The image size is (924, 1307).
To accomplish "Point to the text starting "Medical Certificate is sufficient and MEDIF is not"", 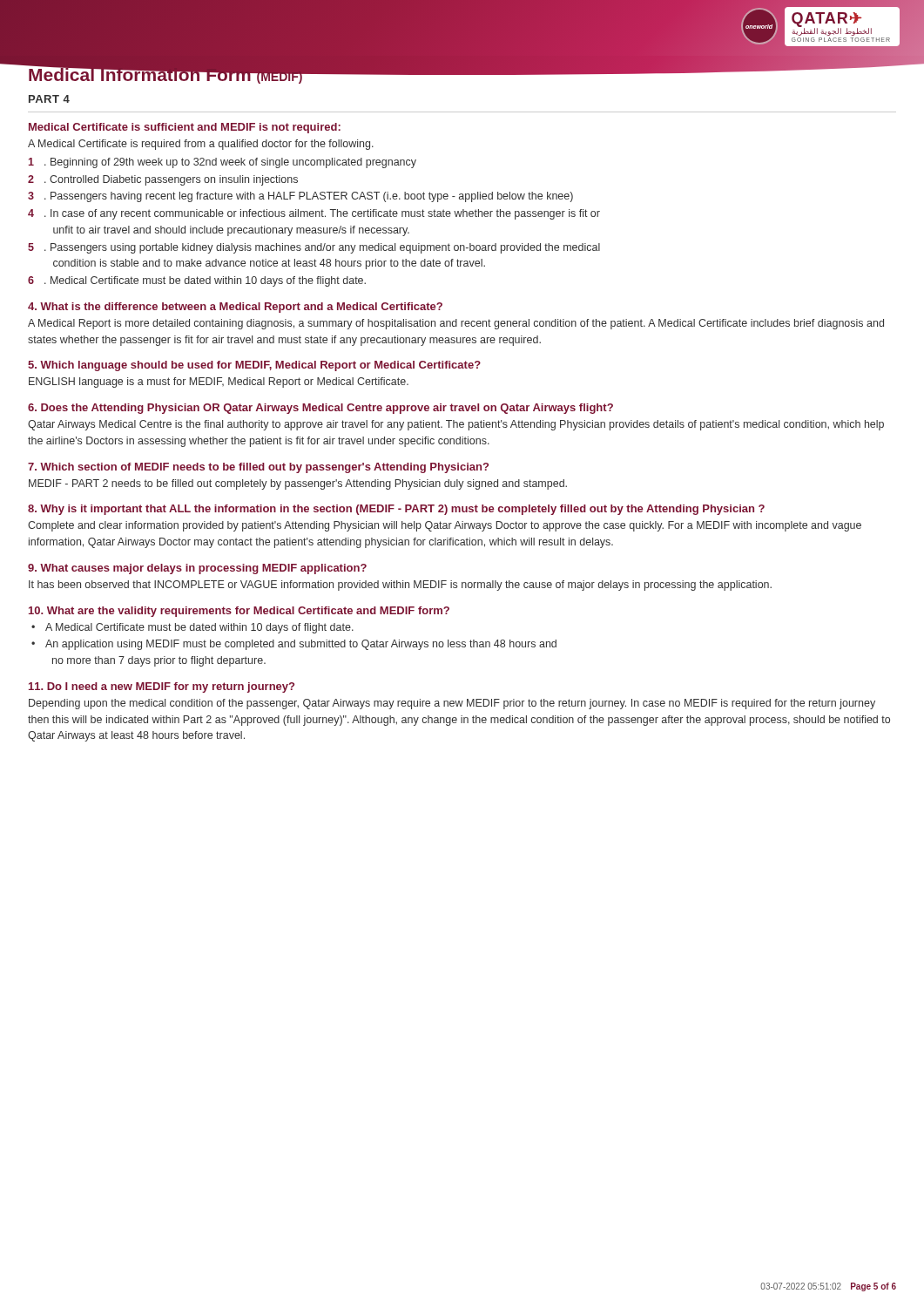I will (185, 127).
